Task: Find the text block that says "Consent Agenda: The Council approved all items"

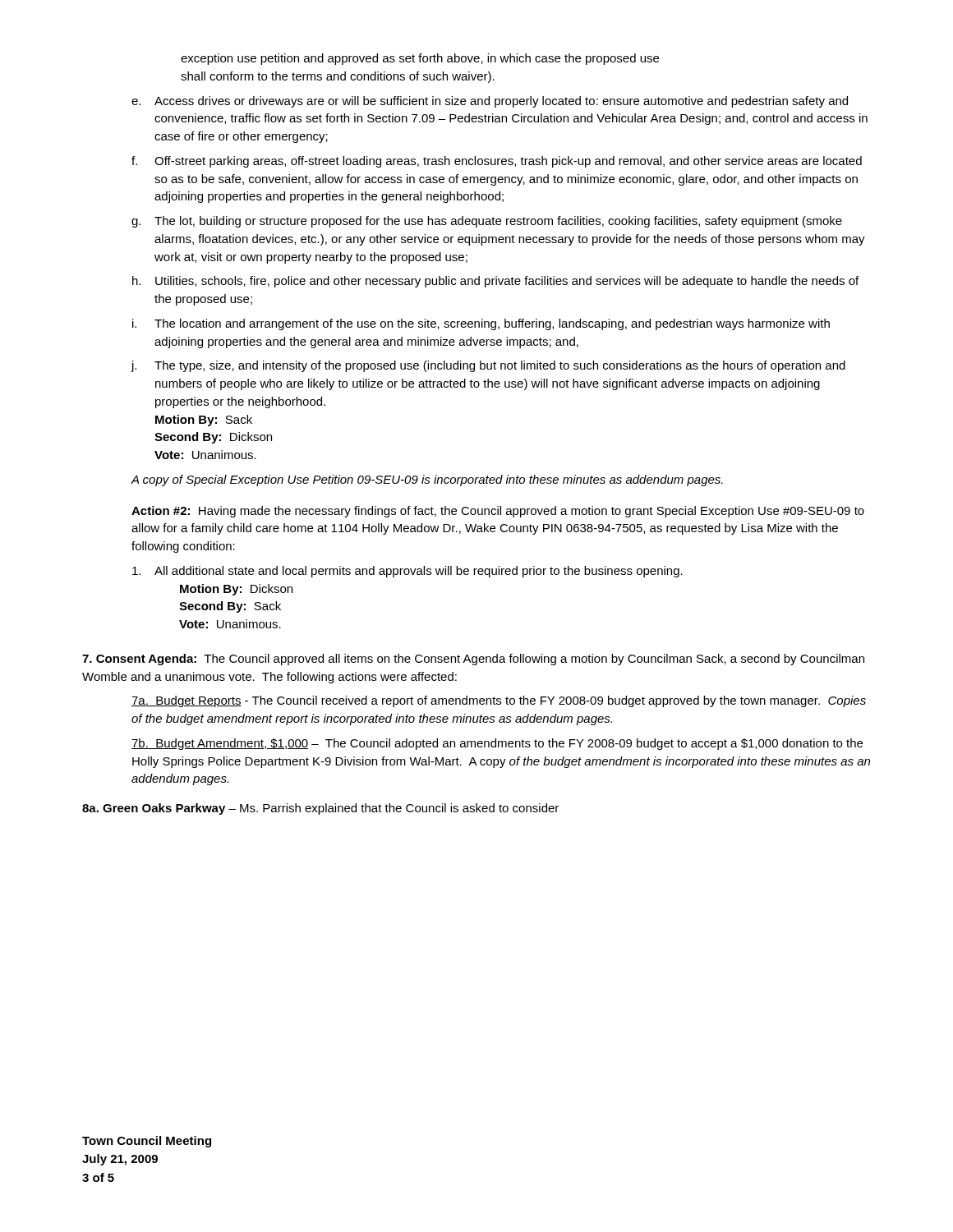Action: point(474,667)
